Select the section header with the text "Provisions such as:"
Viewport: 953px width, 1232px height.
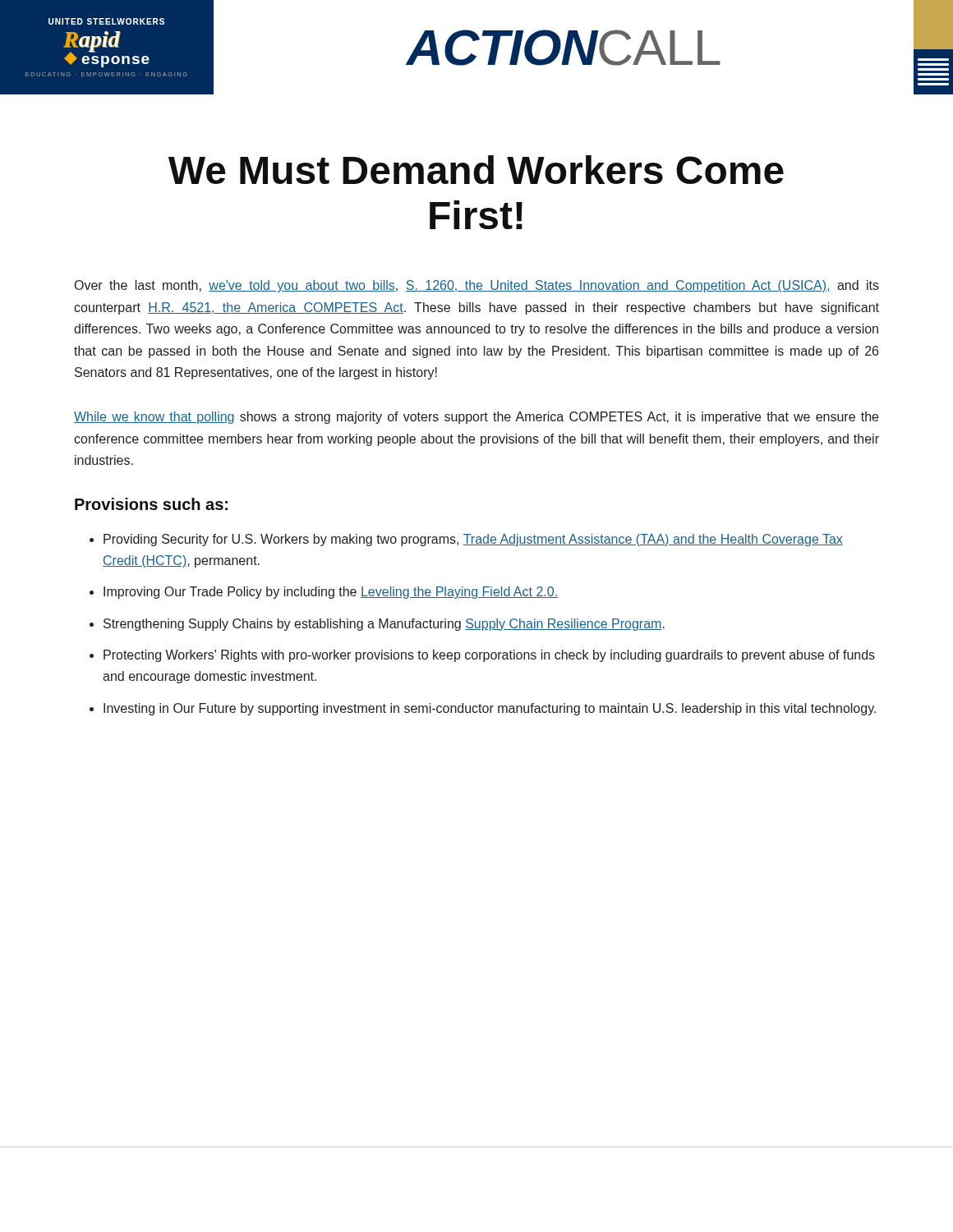[x=151, y=504]
